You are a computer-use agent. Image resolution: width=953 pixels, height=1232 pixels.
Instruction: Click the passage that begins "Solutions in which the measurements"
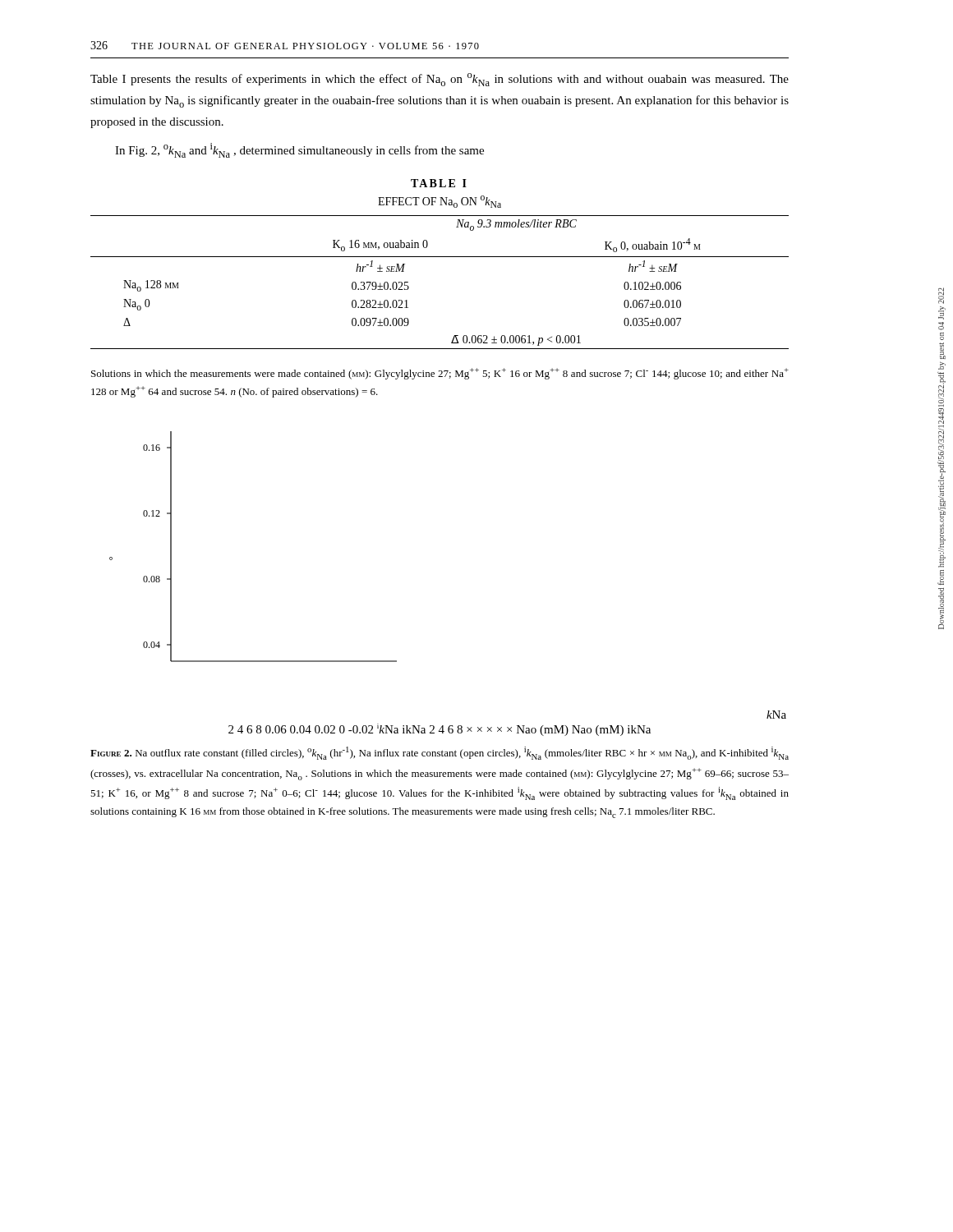coord(440,381)
